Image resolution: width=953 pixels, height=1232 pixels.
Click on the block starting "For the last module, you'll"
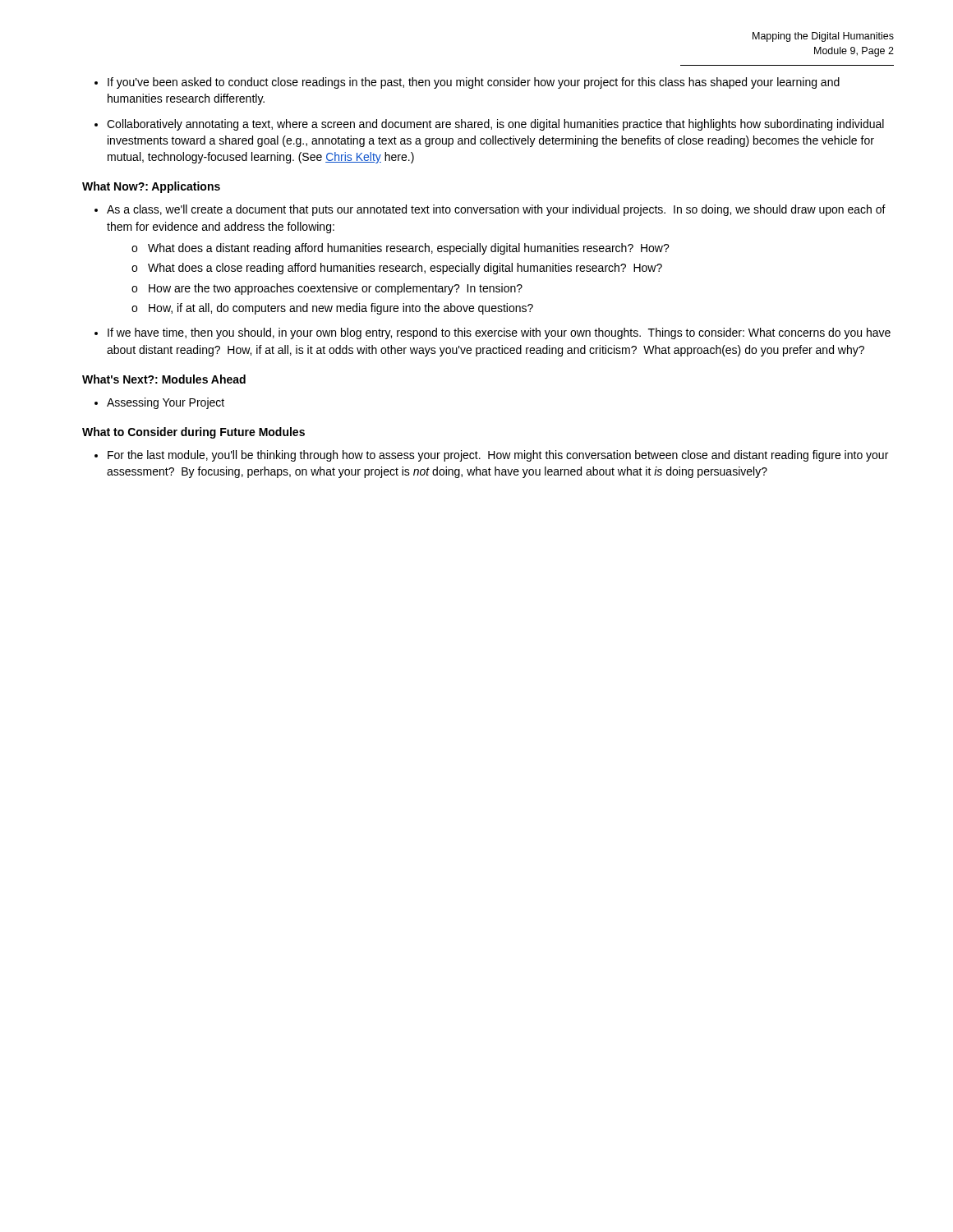tap(488, 464)
